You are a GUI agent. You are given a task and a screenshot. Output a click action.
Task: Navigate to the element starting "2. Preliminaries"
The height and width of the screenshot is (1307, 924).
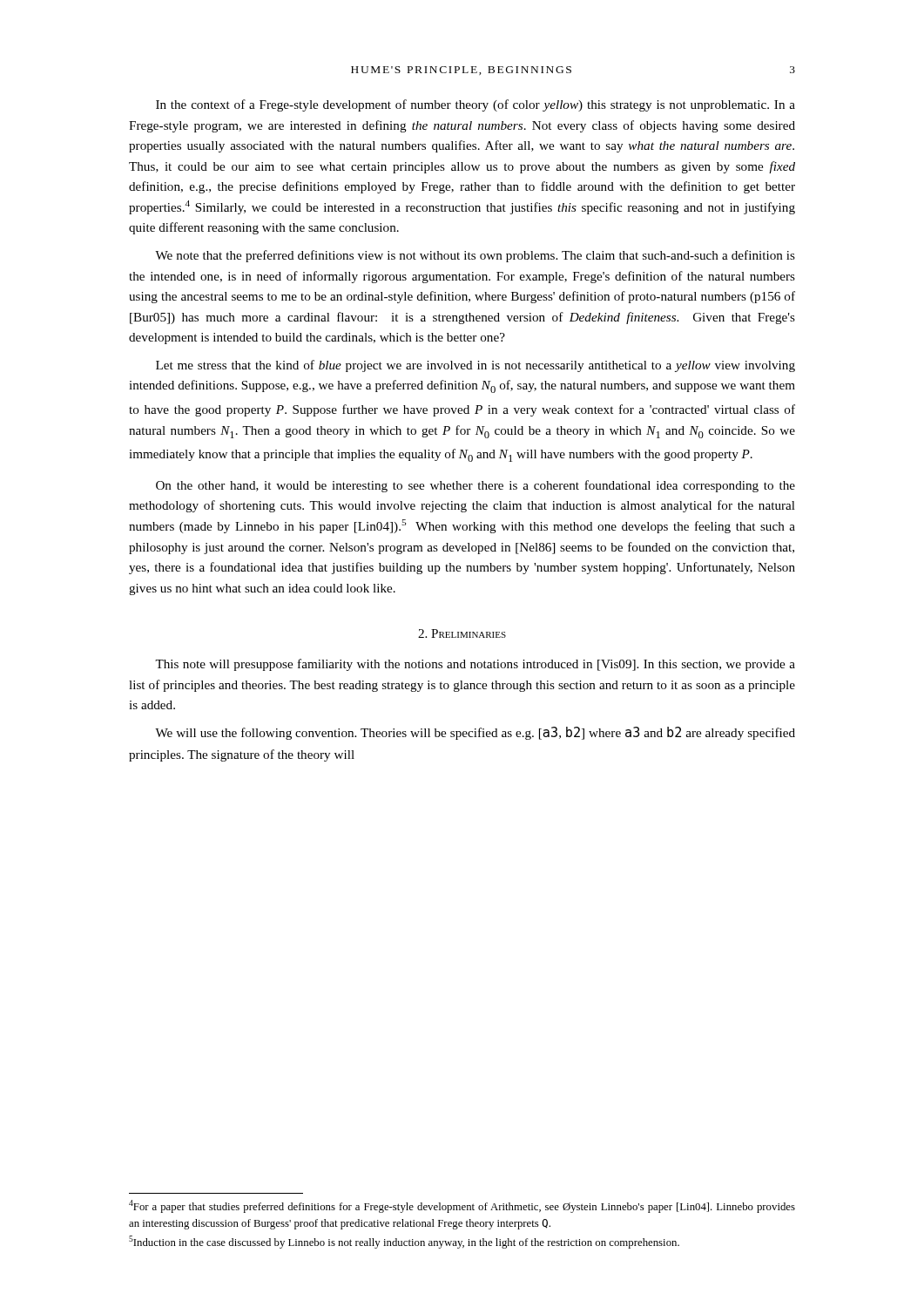point(462,633)
